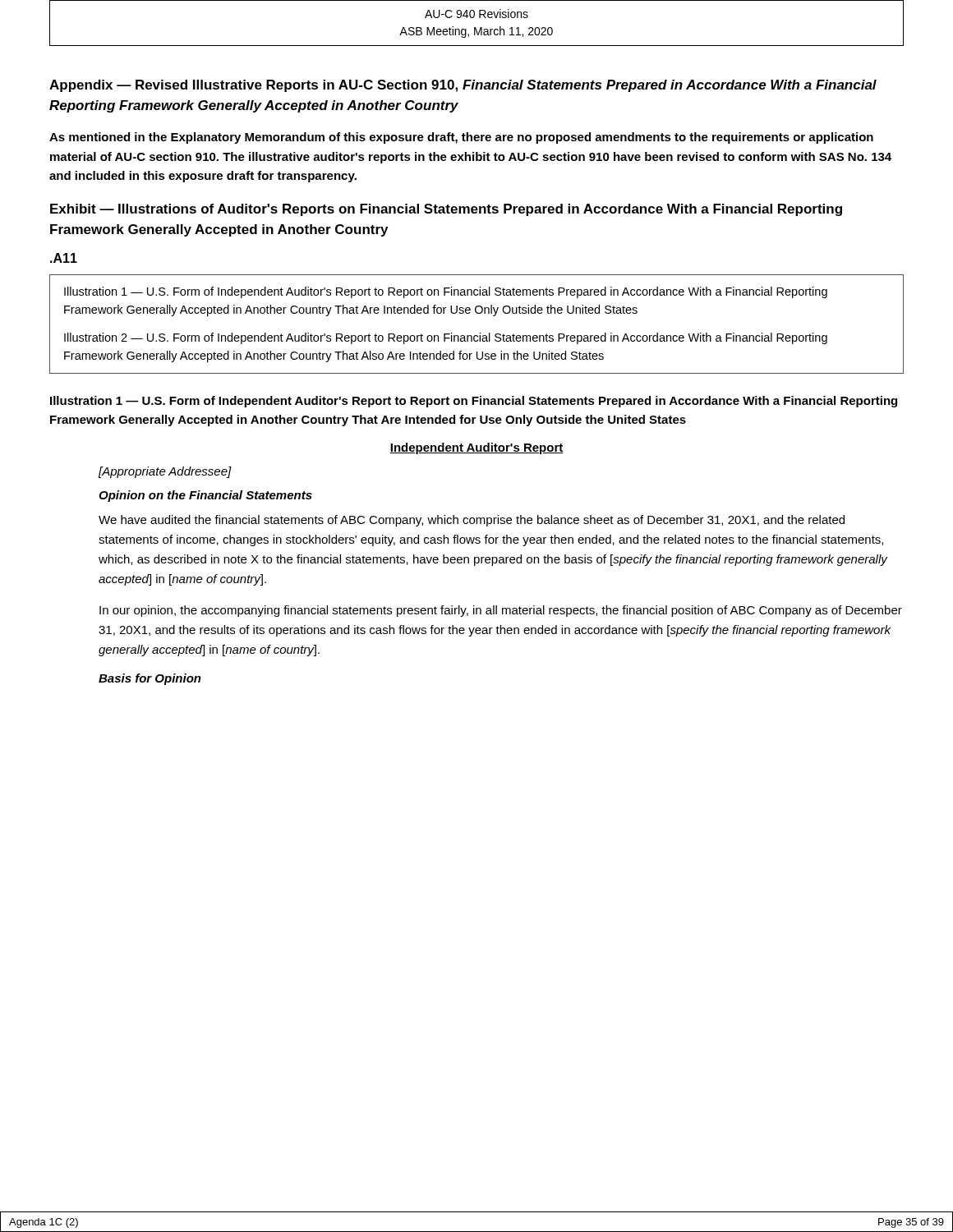Find the text block that says "We have audited the financial"
Viewport: 953px width, 1232px height.
point(493,549)
